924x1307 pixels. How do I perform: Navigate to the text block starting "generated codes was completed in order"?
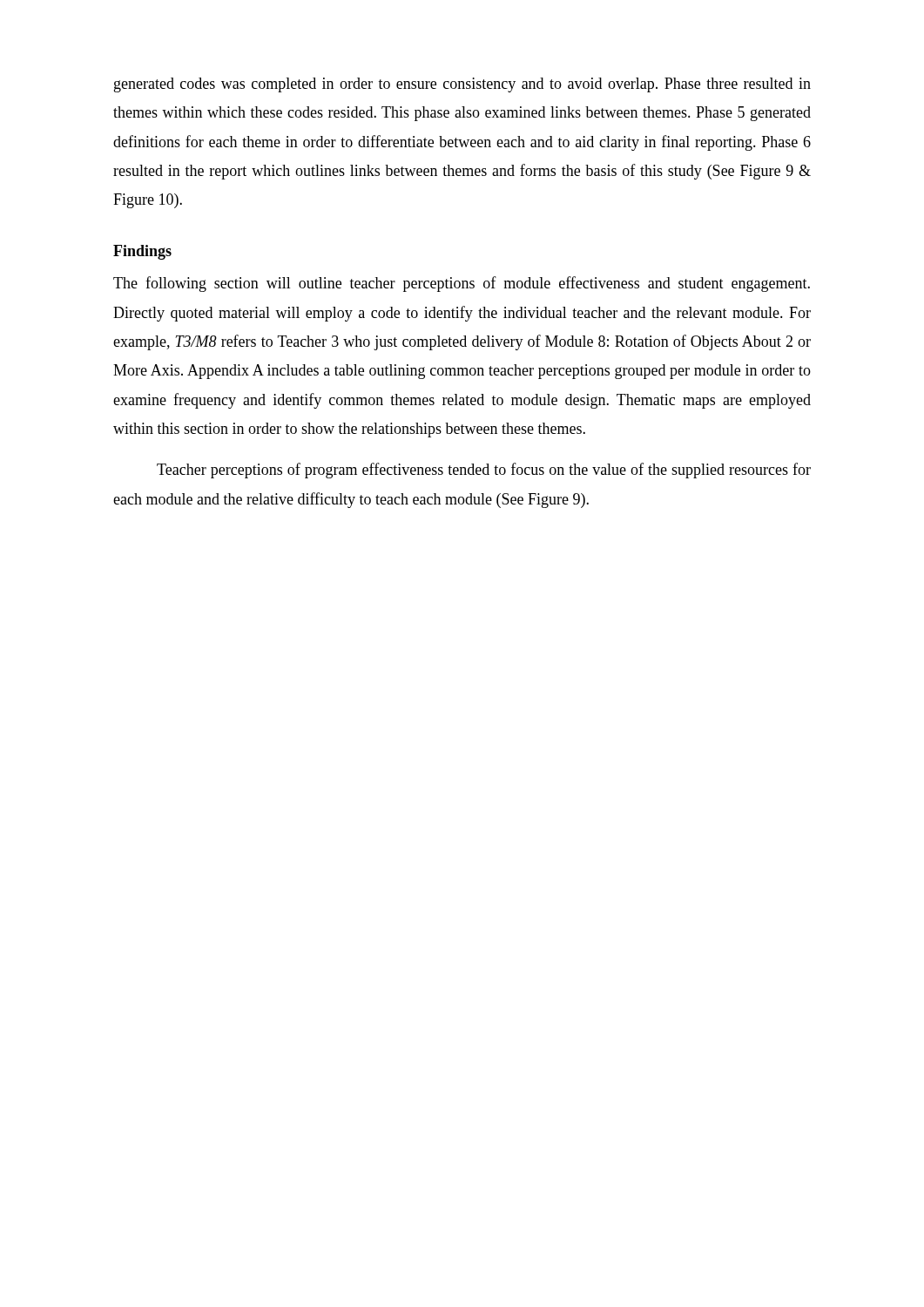tap(462, 142)
